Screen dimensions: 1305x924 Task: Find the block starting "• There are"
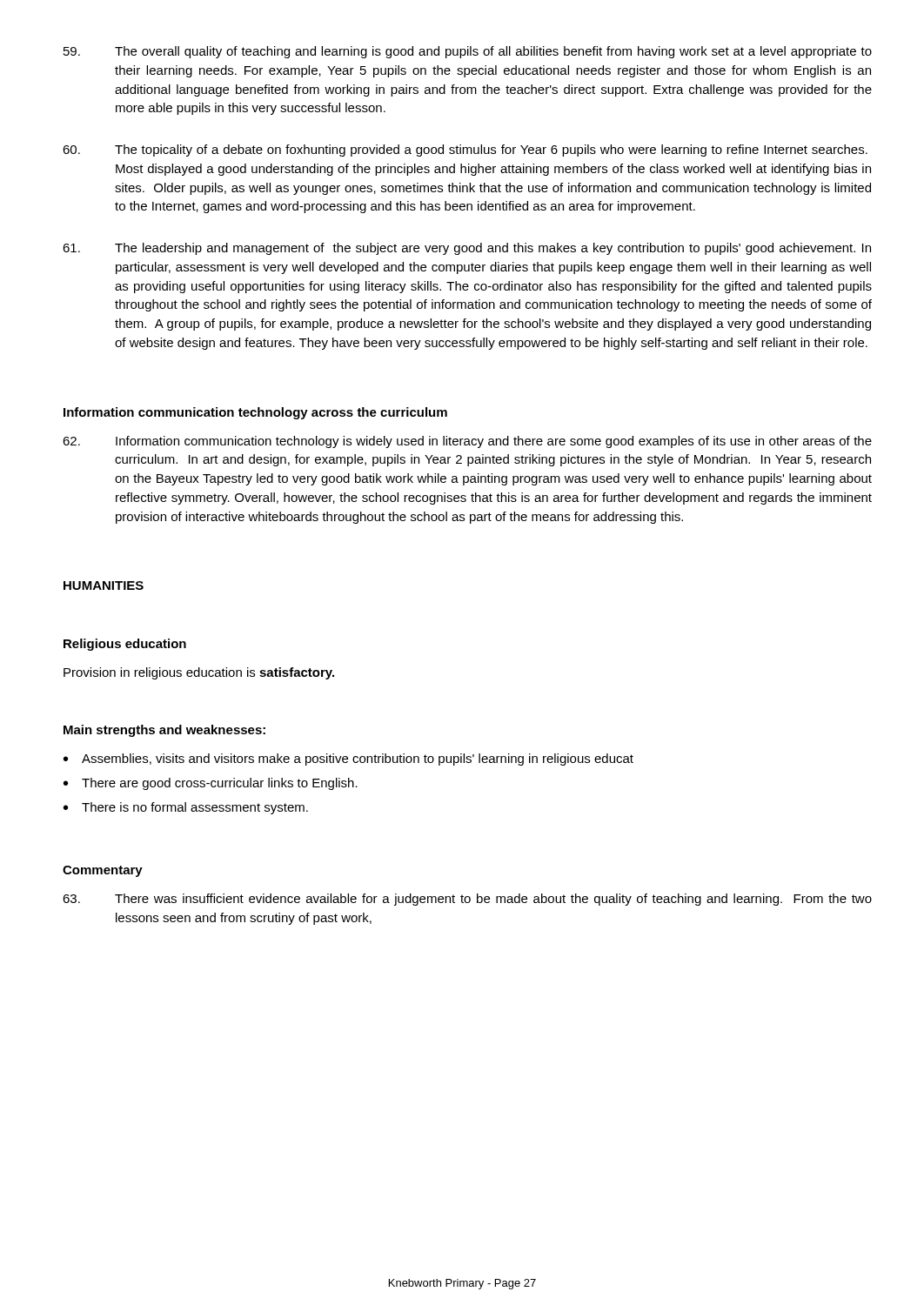211,784
